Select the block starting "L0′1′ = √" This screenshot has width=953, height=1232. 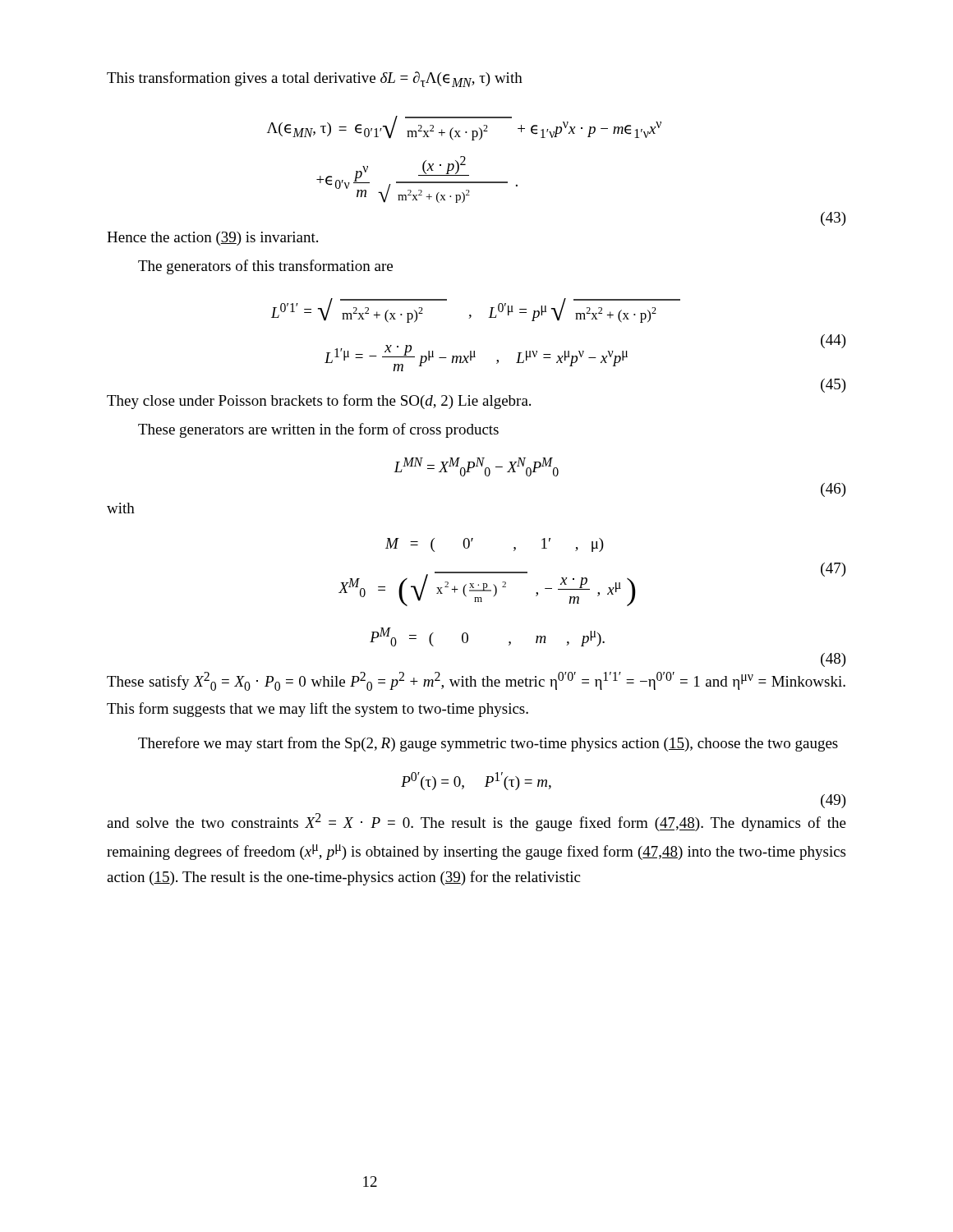[476, 311]
